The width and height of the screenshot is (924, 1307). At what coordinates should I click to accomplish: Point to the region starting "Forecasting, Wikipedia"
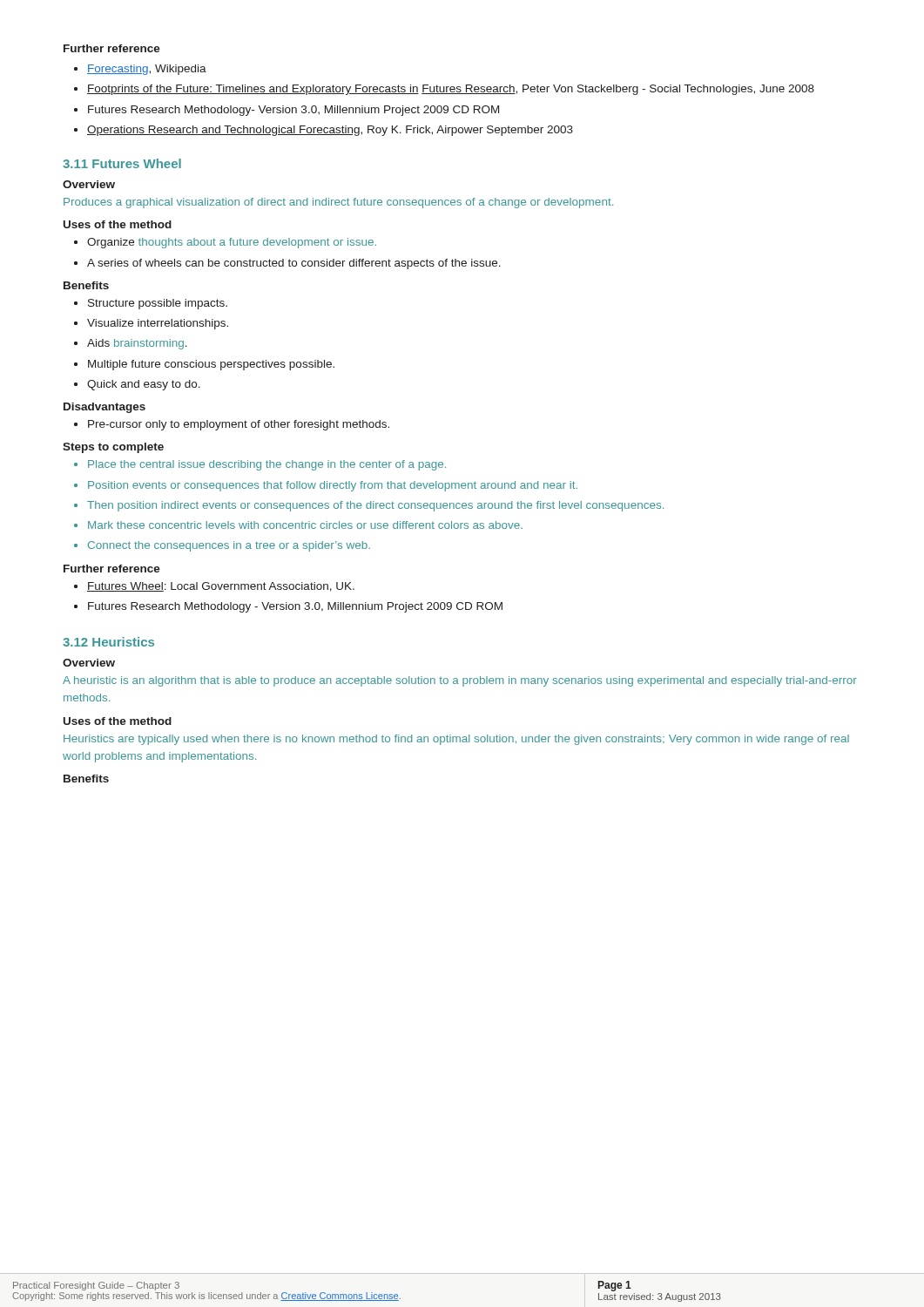(x=147, y=70)
